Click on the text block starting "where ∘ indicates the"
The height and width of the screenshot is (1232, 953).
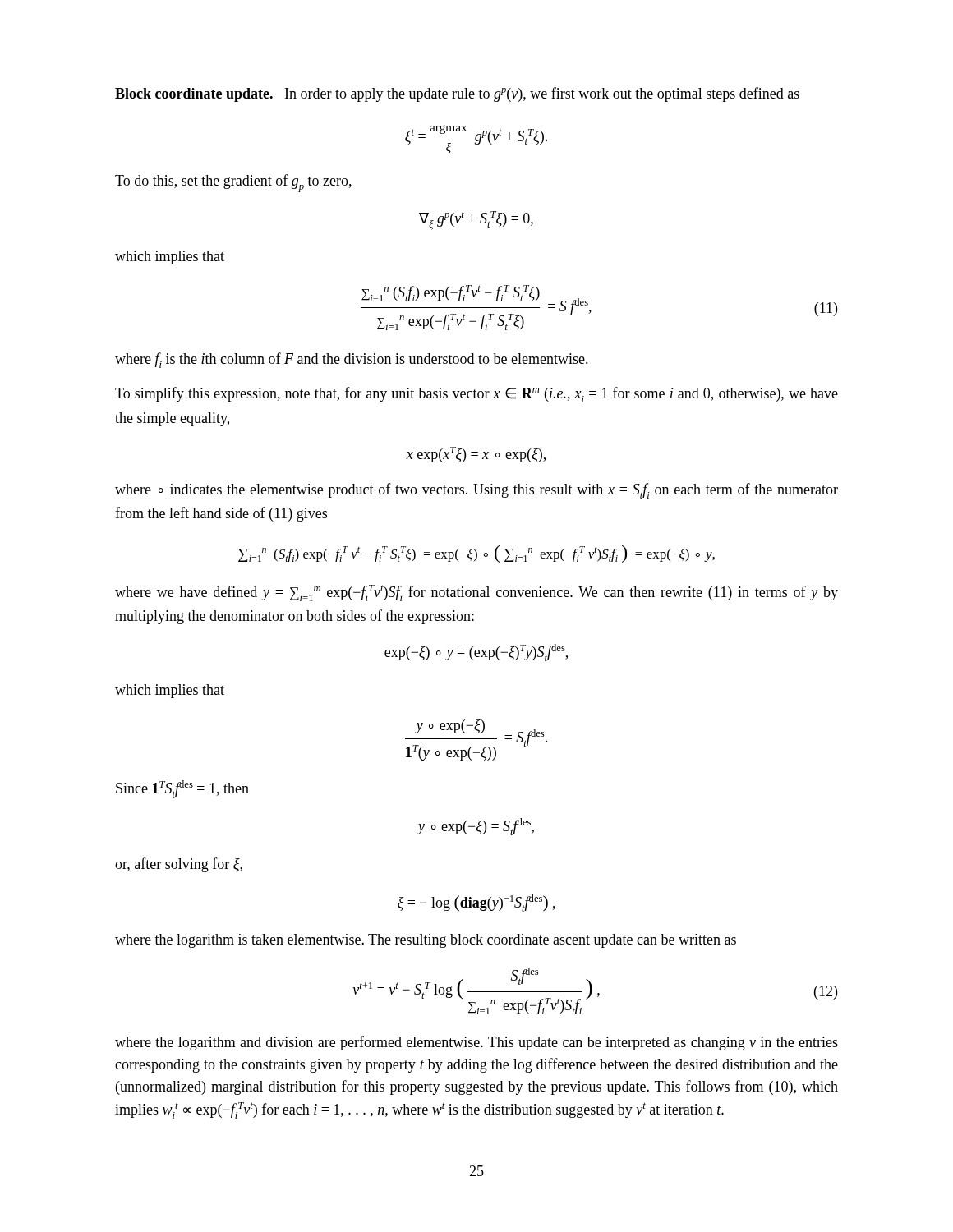[x=476, y=501]
